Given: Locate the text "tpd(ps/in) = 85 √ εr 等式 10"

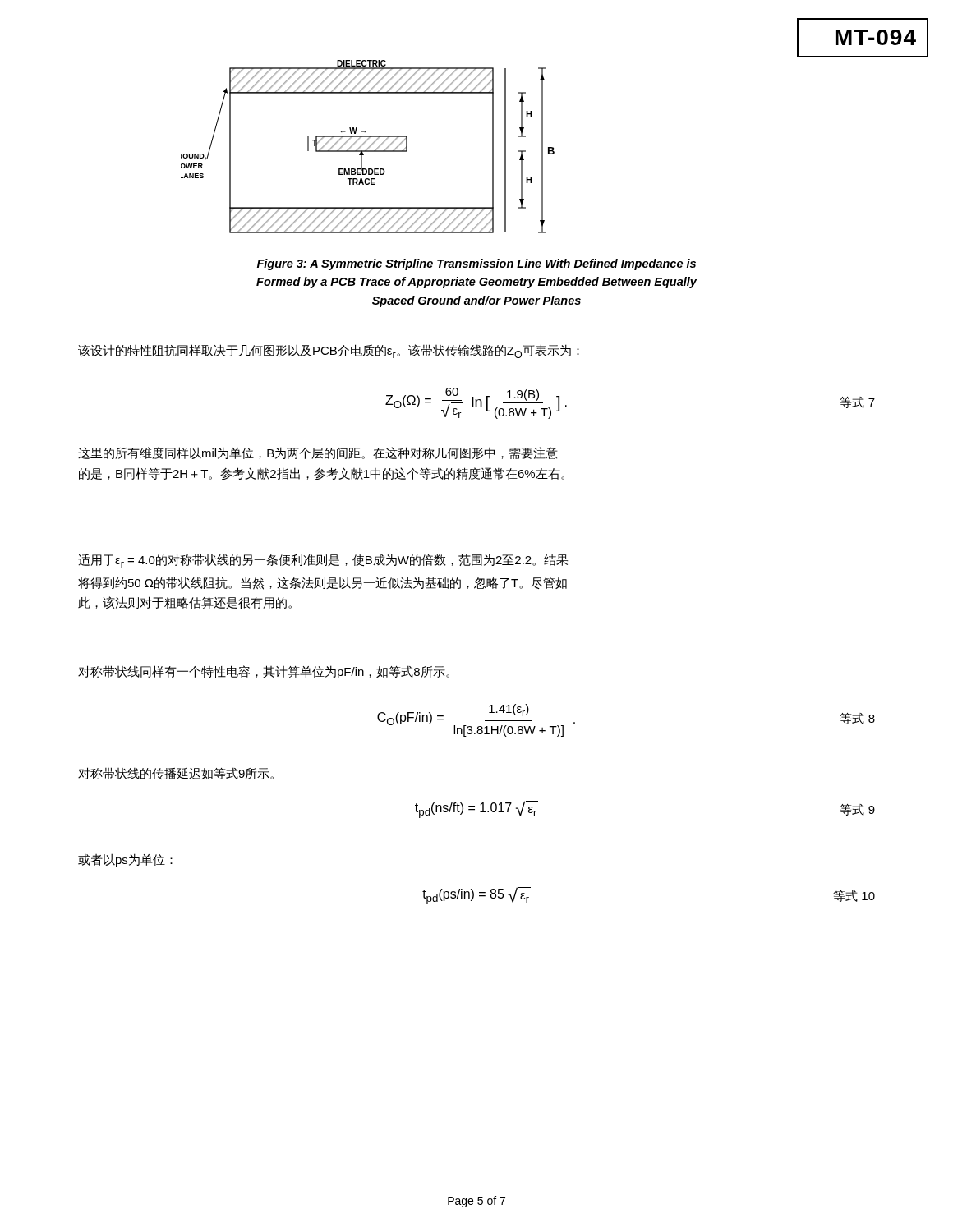Looking at the screenshot, I should (x=476, y=896).
